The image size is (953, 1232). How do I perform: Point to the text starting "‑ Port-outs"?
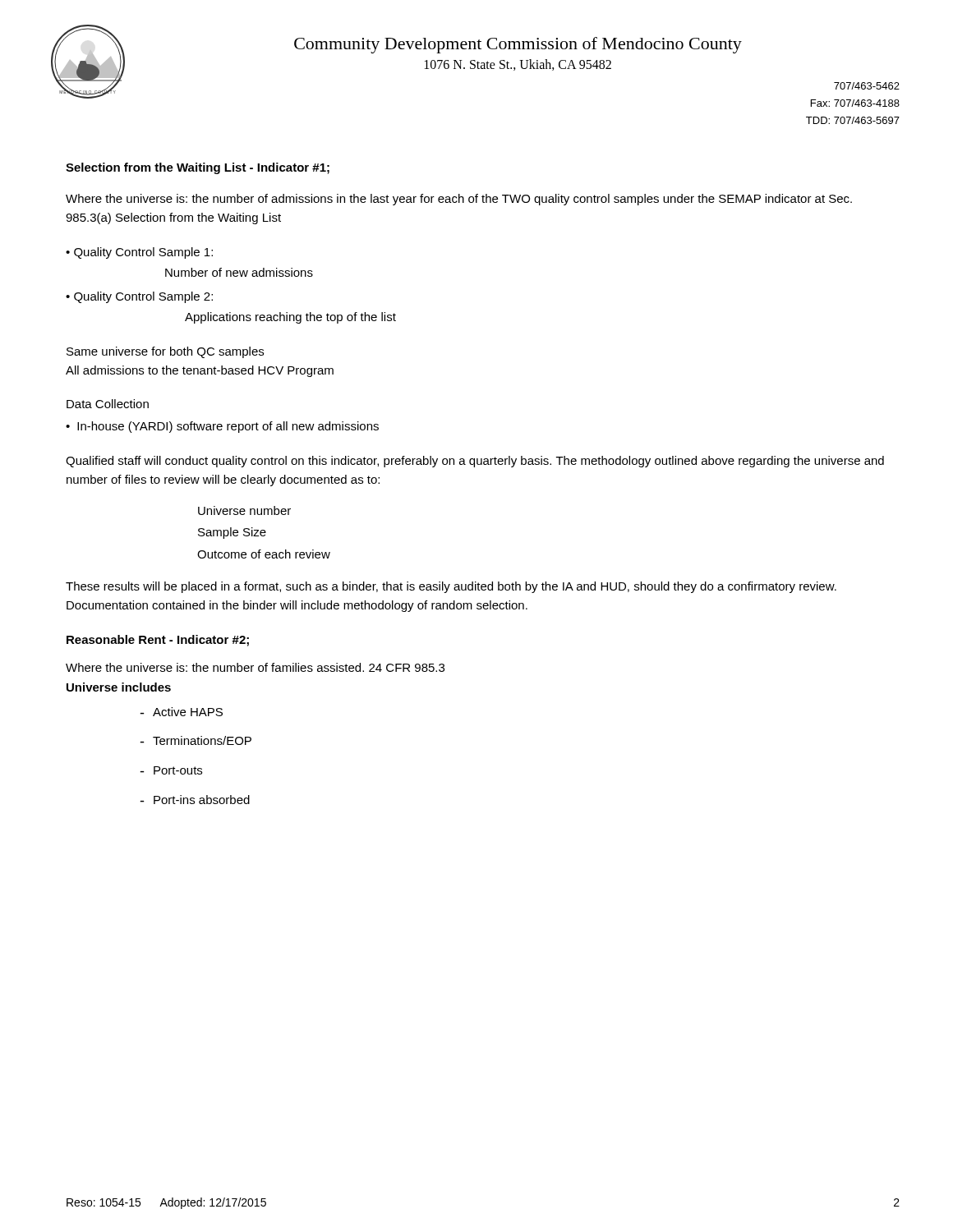tap(171, 772)
